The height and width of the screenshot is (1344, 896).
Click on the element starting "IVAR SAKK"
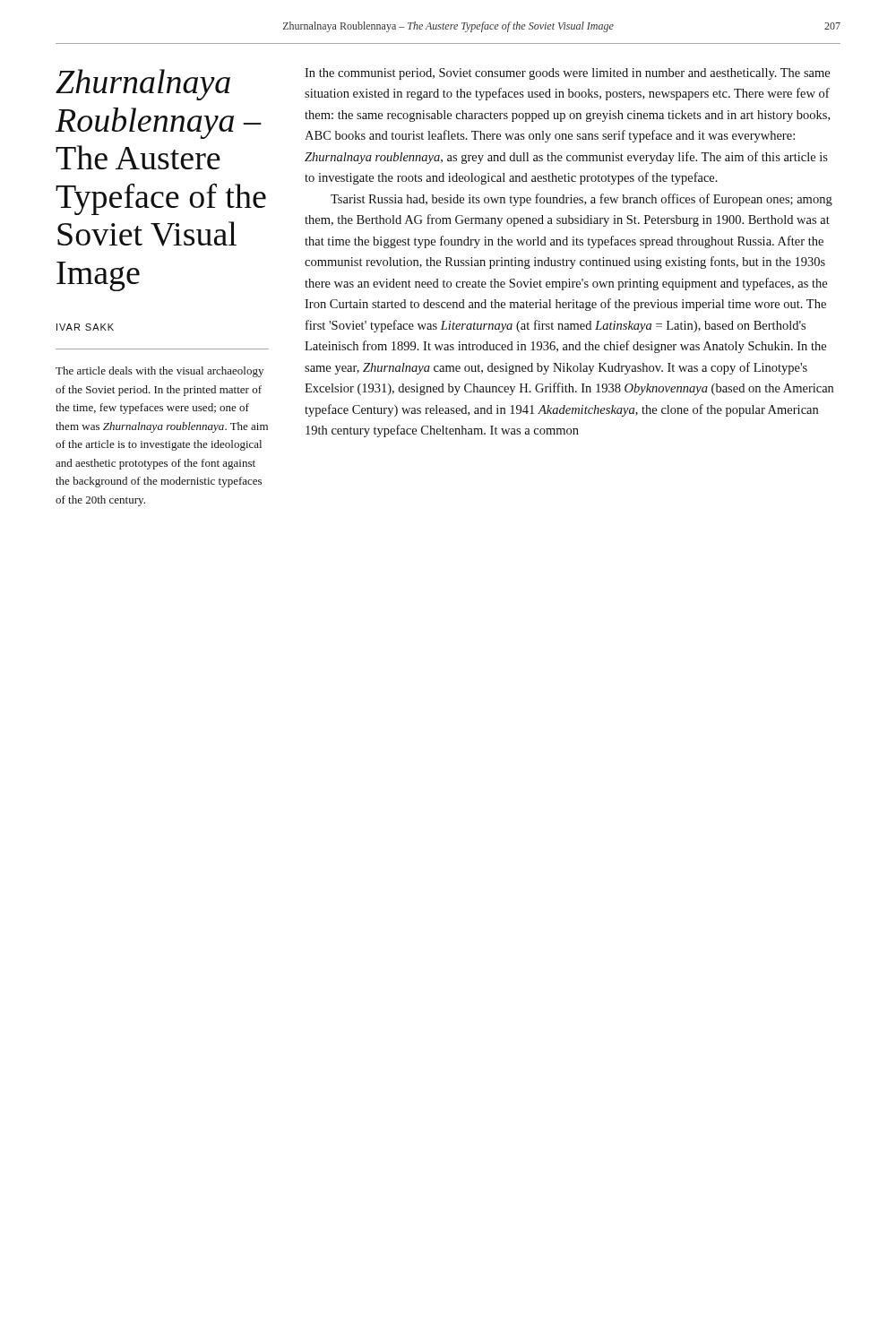(85, 327)
